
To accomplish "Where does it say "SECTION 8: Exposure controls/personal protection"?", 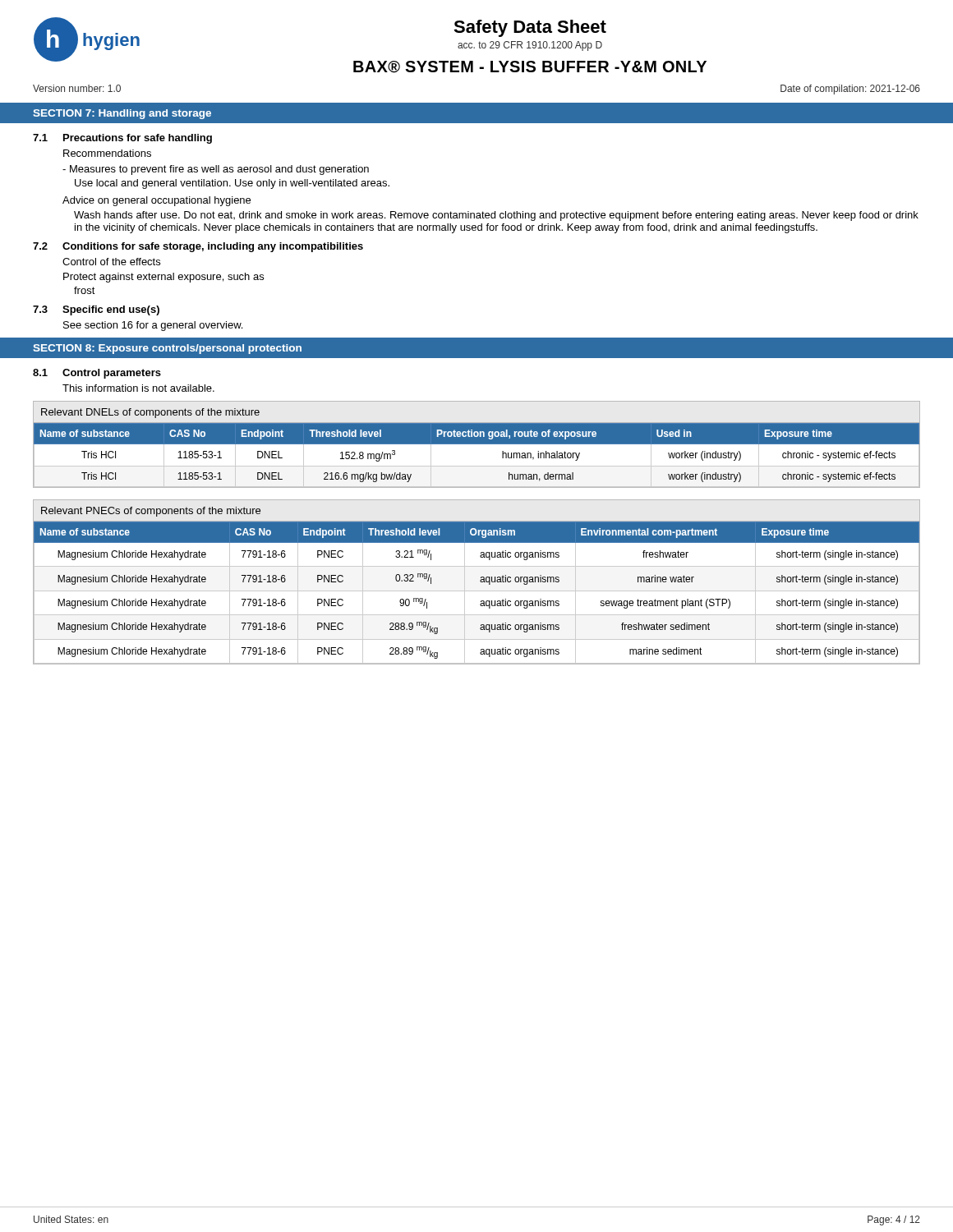I will click(168, 348).
